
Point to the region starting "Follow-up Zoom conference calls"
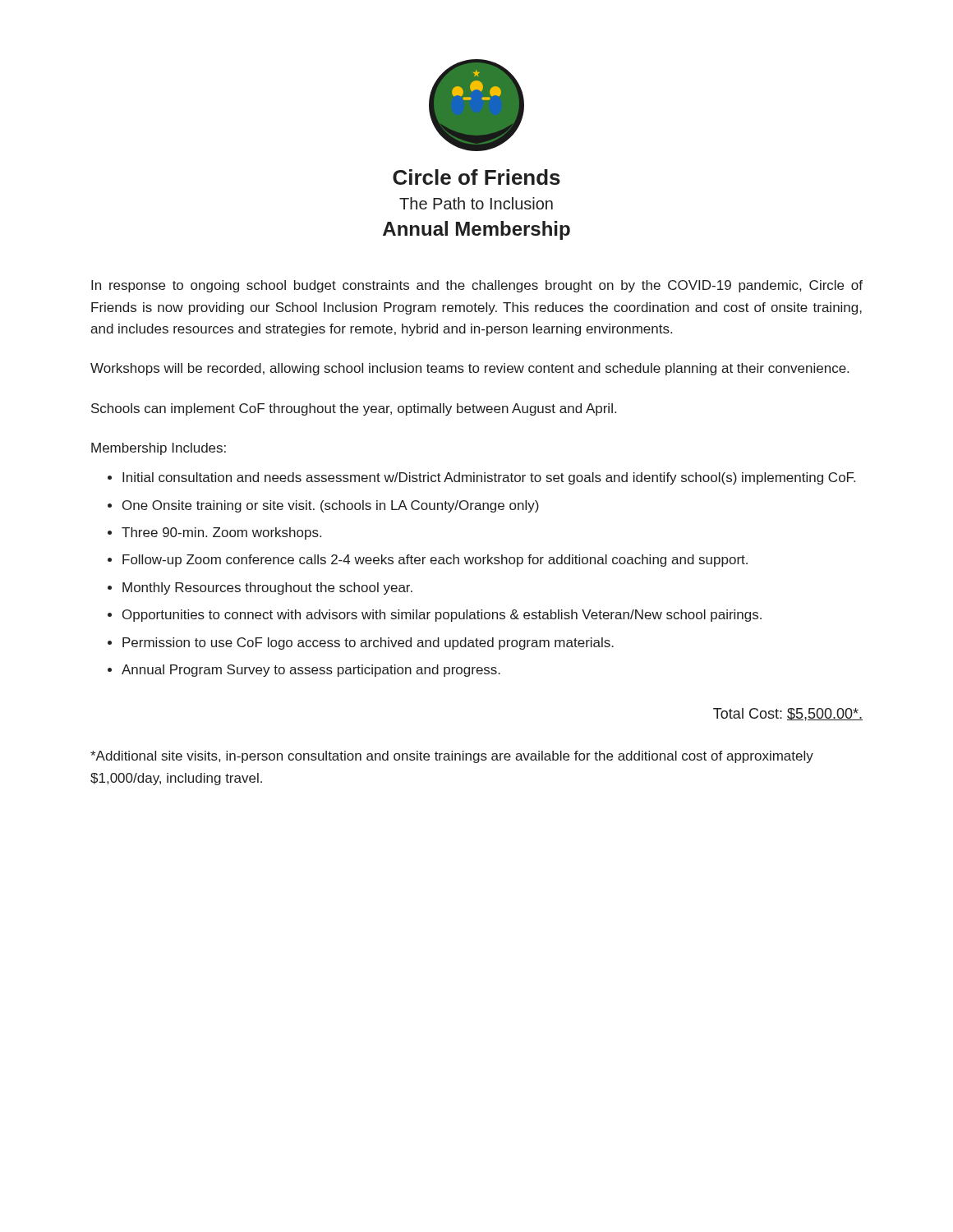point(435,560)
